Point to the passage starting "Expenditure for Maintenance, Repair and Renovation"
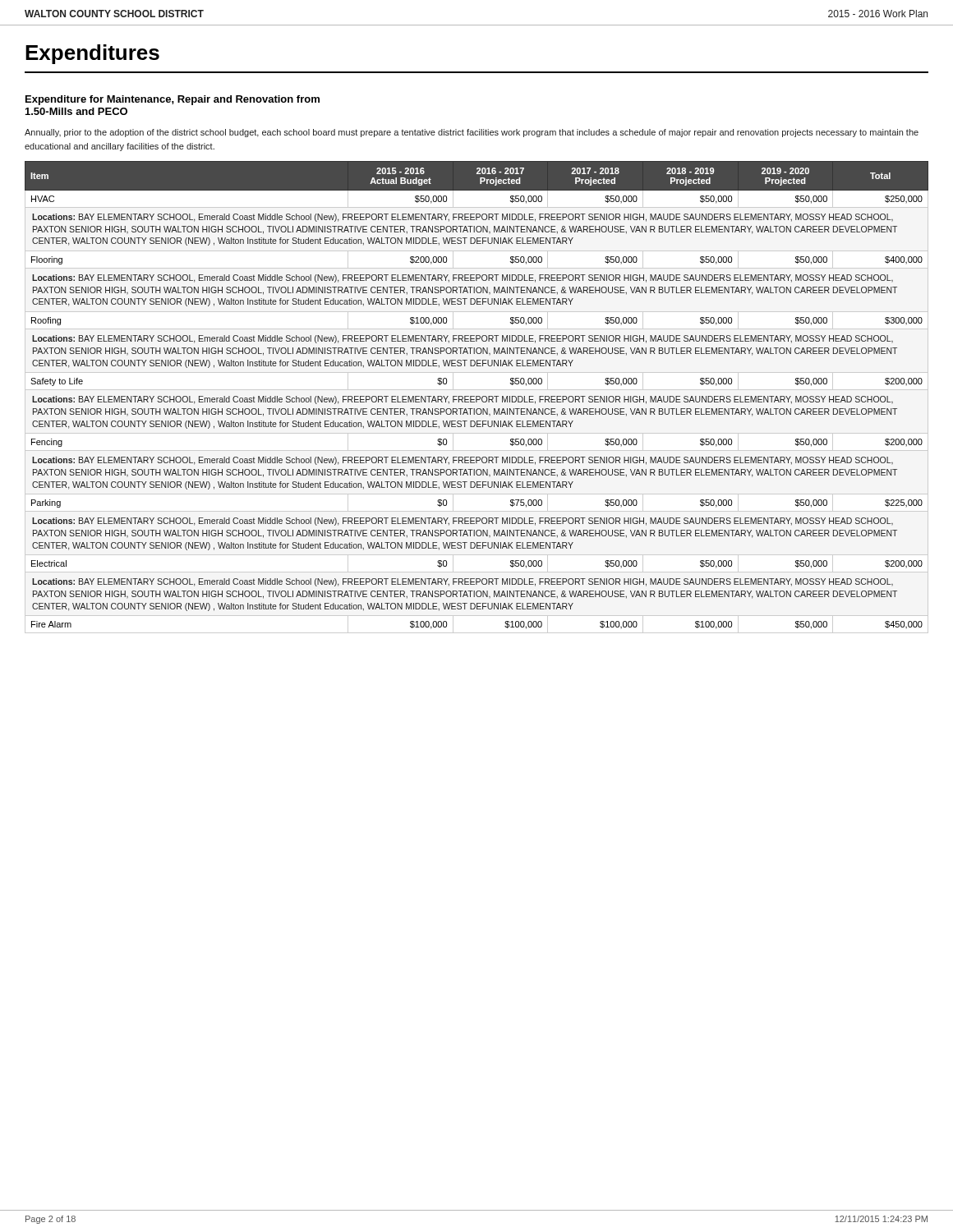The image size is (953, 1232). click(x=172, y=105)
